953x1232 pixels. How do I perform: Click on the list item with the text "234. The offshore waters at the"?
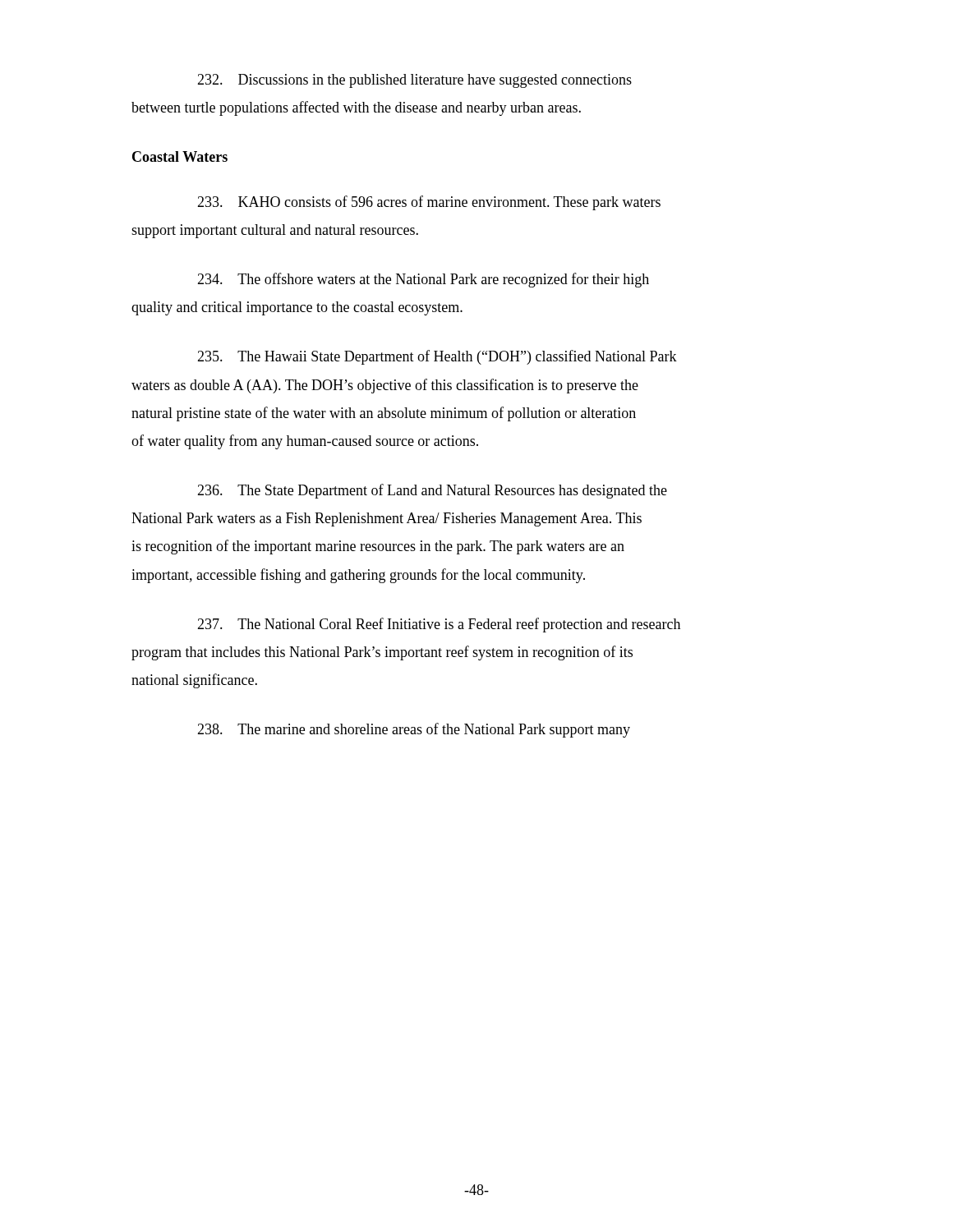point(476,293)
